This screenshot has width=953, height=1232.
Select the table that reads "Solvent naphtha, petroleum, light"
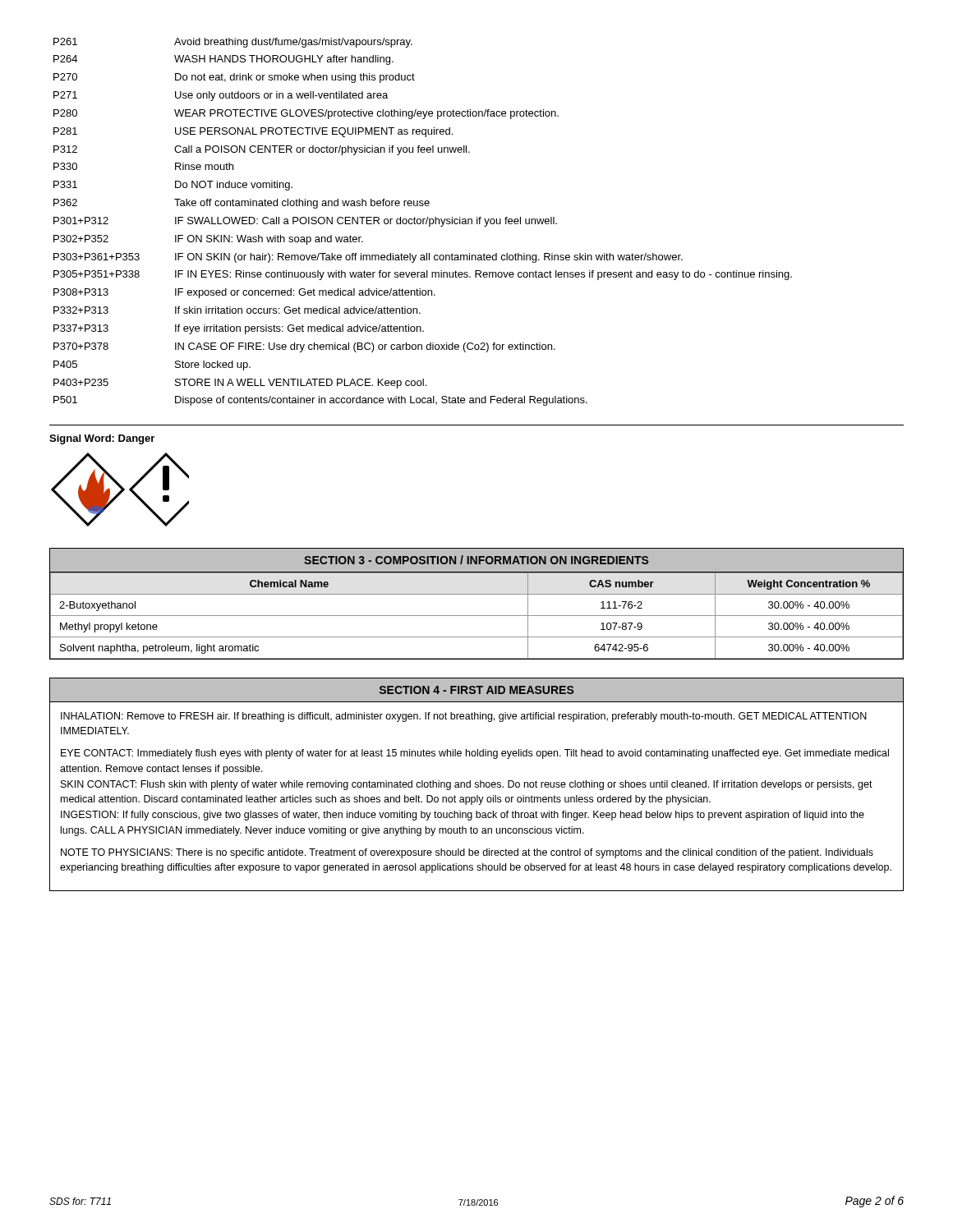(x=476, y=603)
